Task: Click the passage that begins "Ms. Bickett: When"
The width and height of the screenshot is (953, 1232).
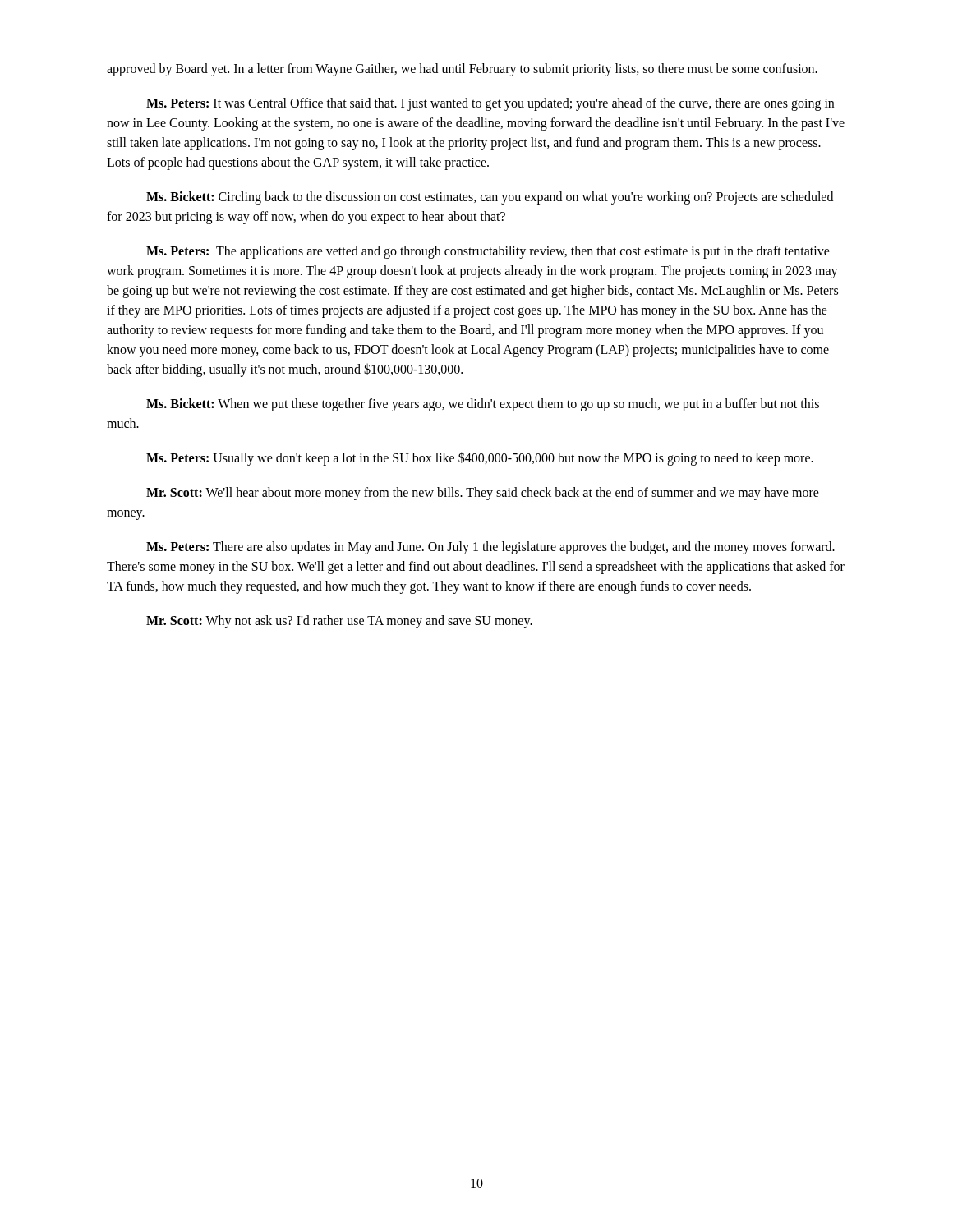Action: coord(463,414)
